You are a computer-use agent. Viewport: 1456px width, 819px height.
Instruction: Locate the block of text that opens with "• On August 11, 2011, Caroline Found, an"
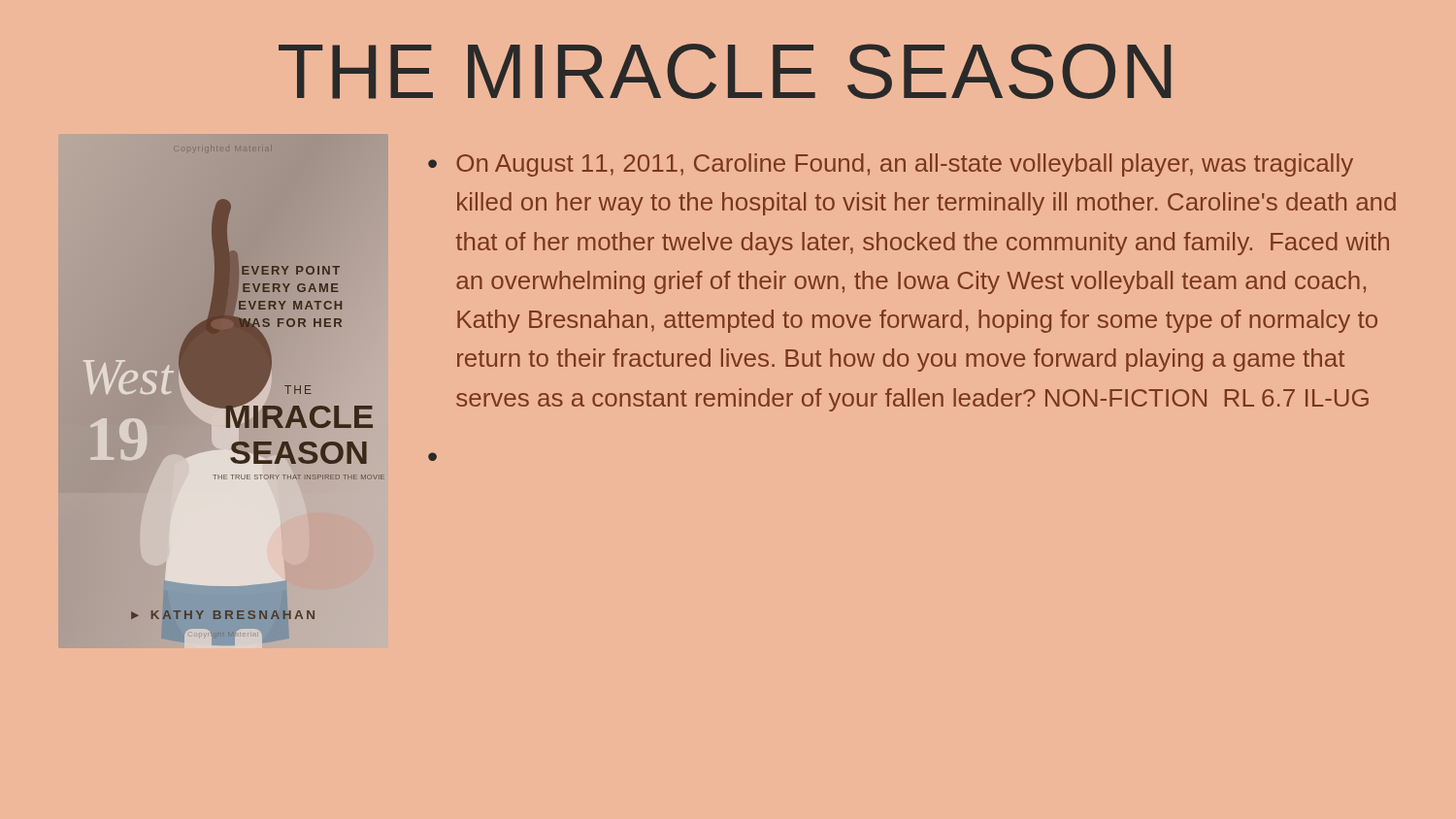click(912, 281)
